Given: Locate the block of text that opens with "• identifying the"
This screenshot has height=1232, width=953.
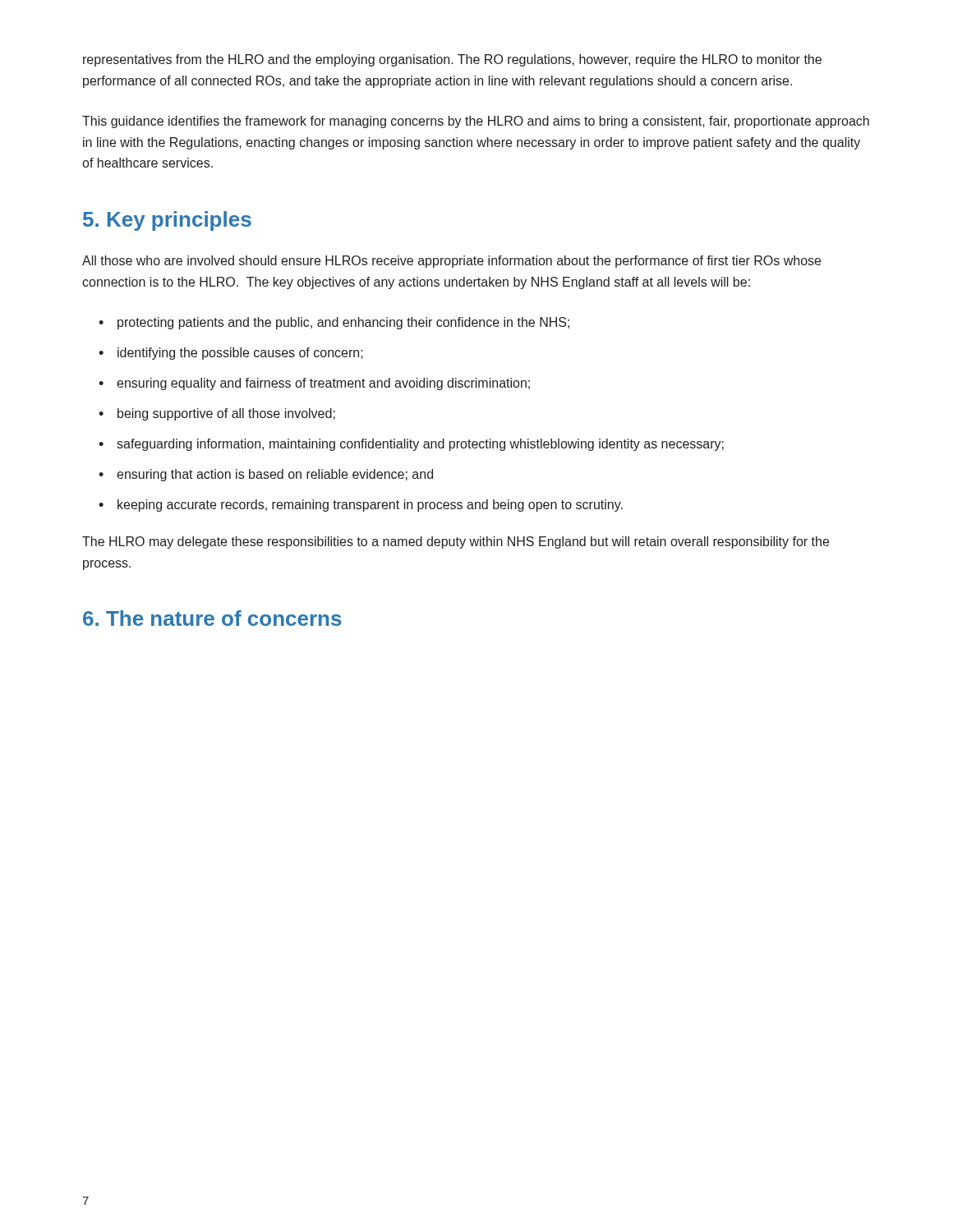Looking at the screenshot, I should (231, 354).
